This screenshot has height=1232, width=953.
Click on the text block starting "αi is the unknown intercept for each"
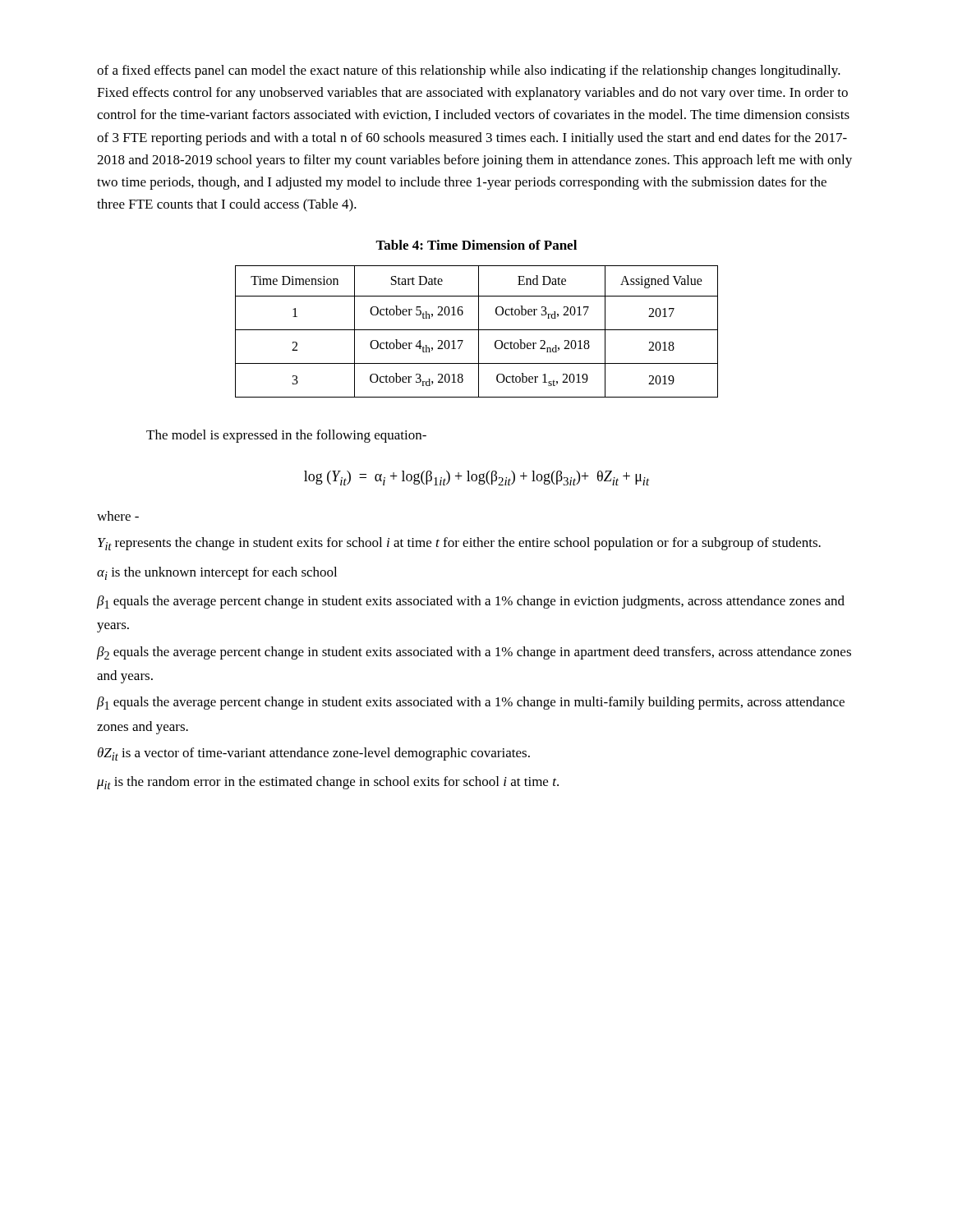[x=217, y=573]
